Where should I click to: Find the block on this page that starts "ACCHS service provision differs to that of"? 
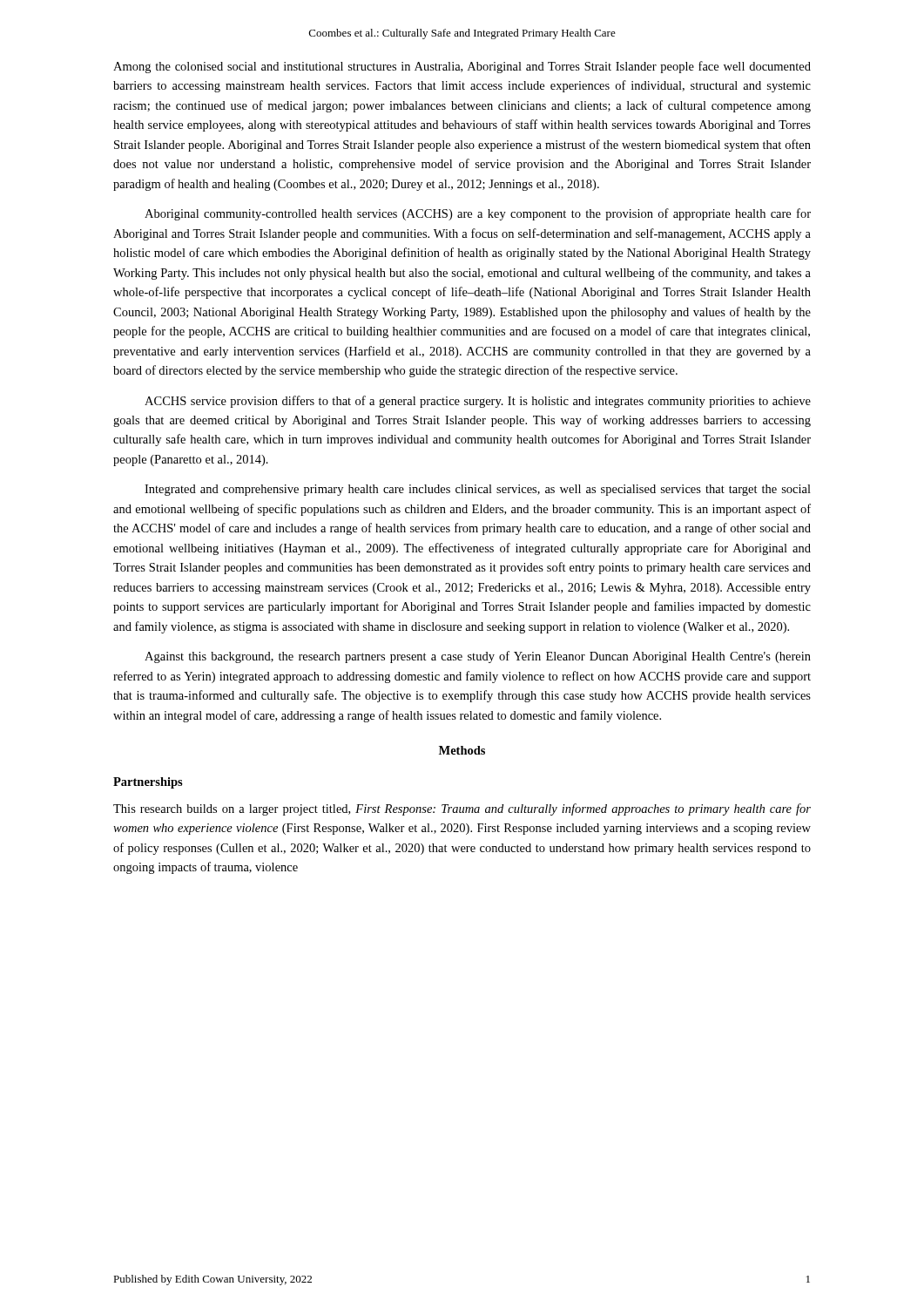point(462,430)
